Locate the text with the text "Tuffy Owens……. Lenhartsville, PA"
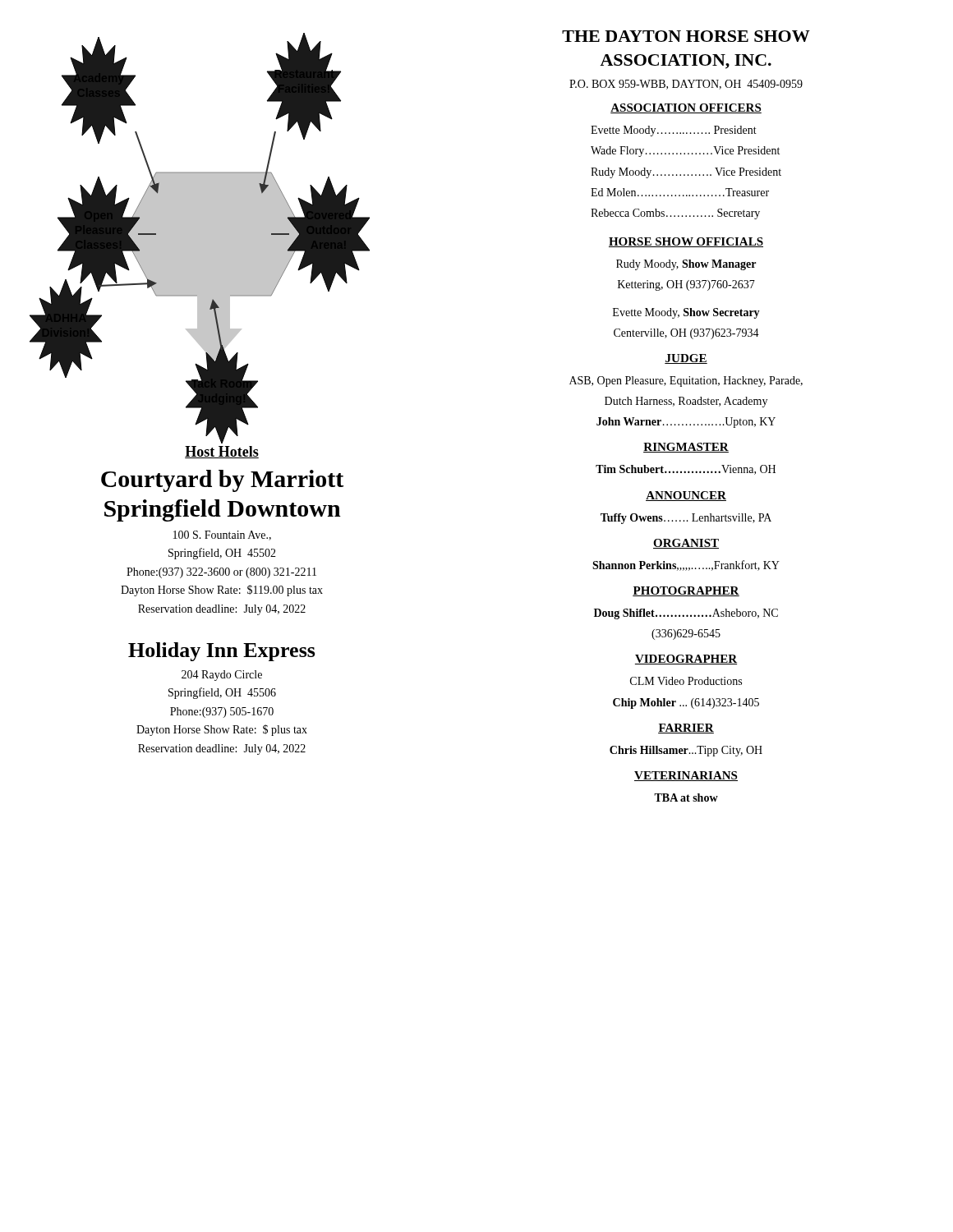Viewport: 953px width, 1232px height. coord(686,518)
